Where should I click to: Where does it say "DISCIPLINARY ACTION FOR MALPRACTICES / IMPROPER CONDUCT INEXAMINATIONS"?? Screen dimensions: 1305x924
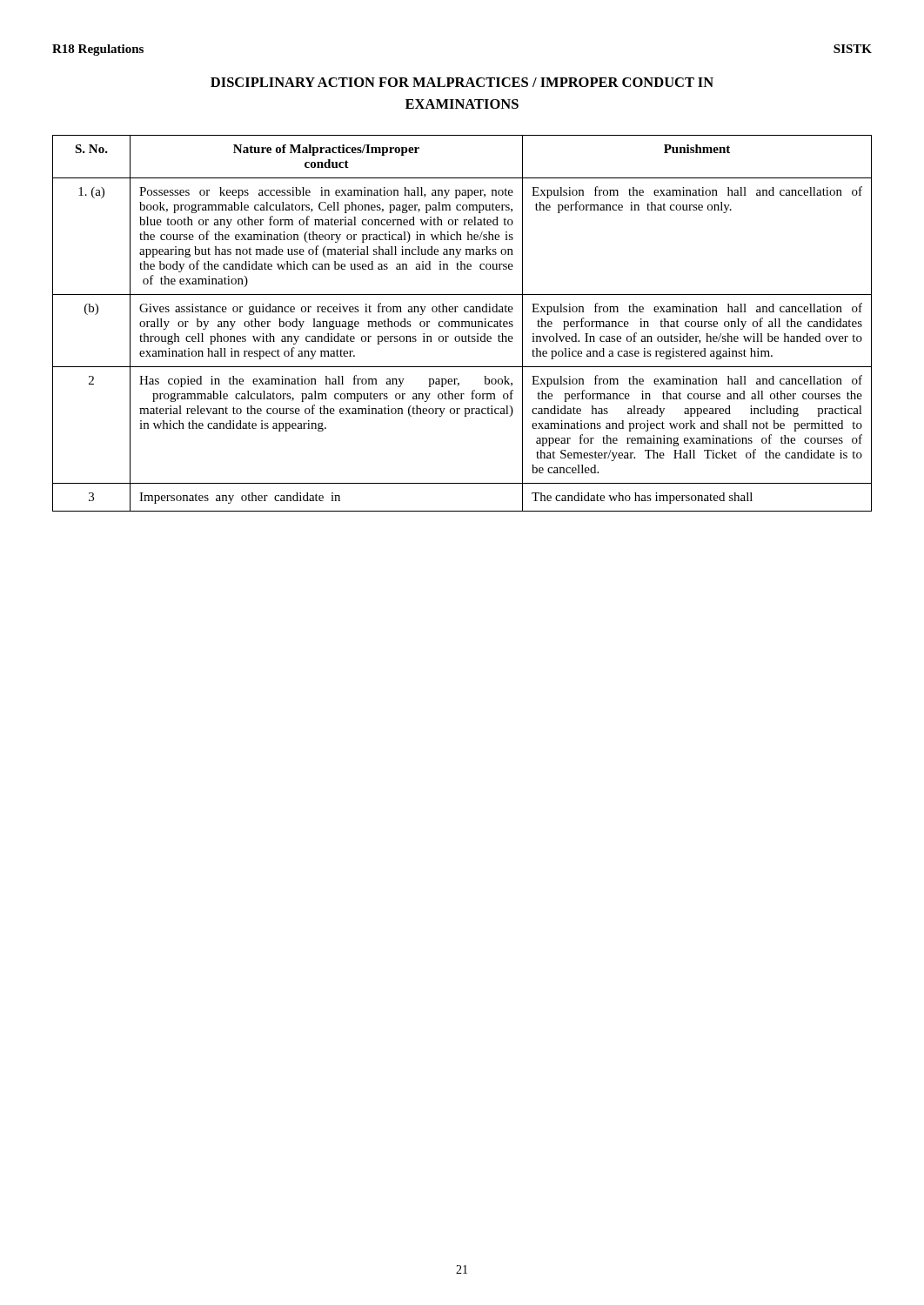click(x=462, y=93)
